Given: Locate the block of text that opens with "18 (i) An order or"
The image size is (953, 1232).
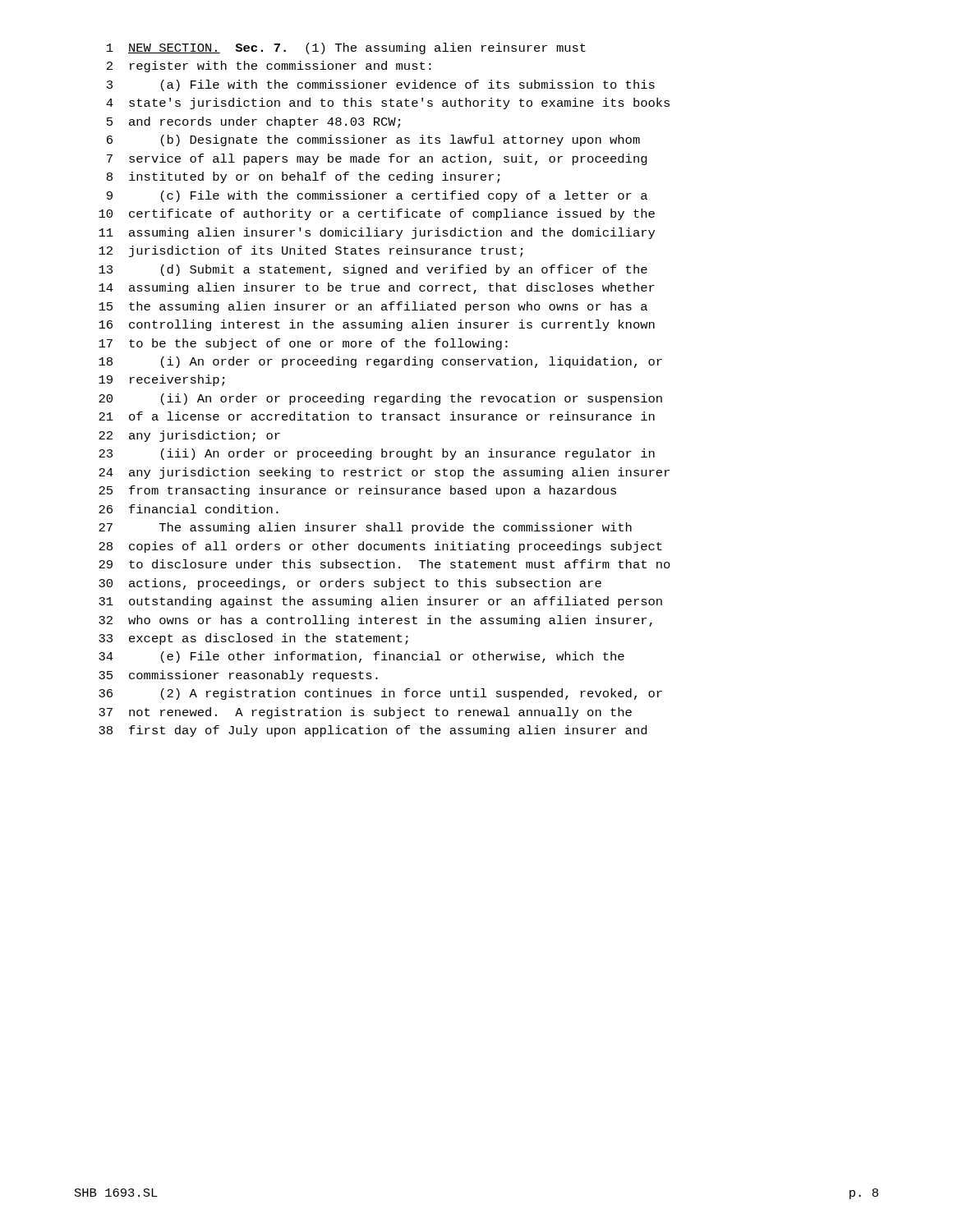Looking at the screenshot, I should (476, 372).
